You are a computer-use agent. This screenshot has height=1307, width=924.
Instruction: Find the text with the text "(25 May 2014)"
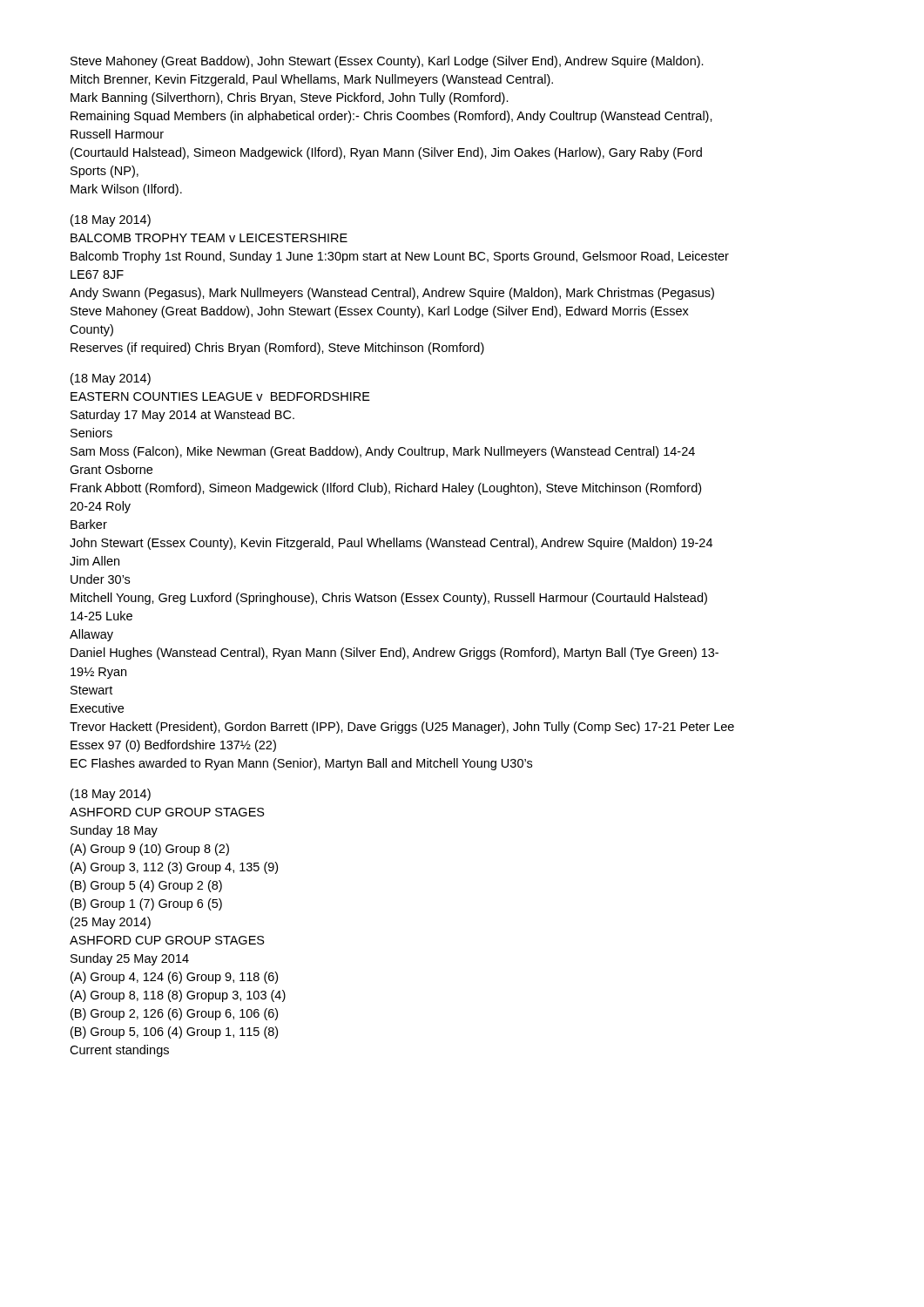click(110, 922)
